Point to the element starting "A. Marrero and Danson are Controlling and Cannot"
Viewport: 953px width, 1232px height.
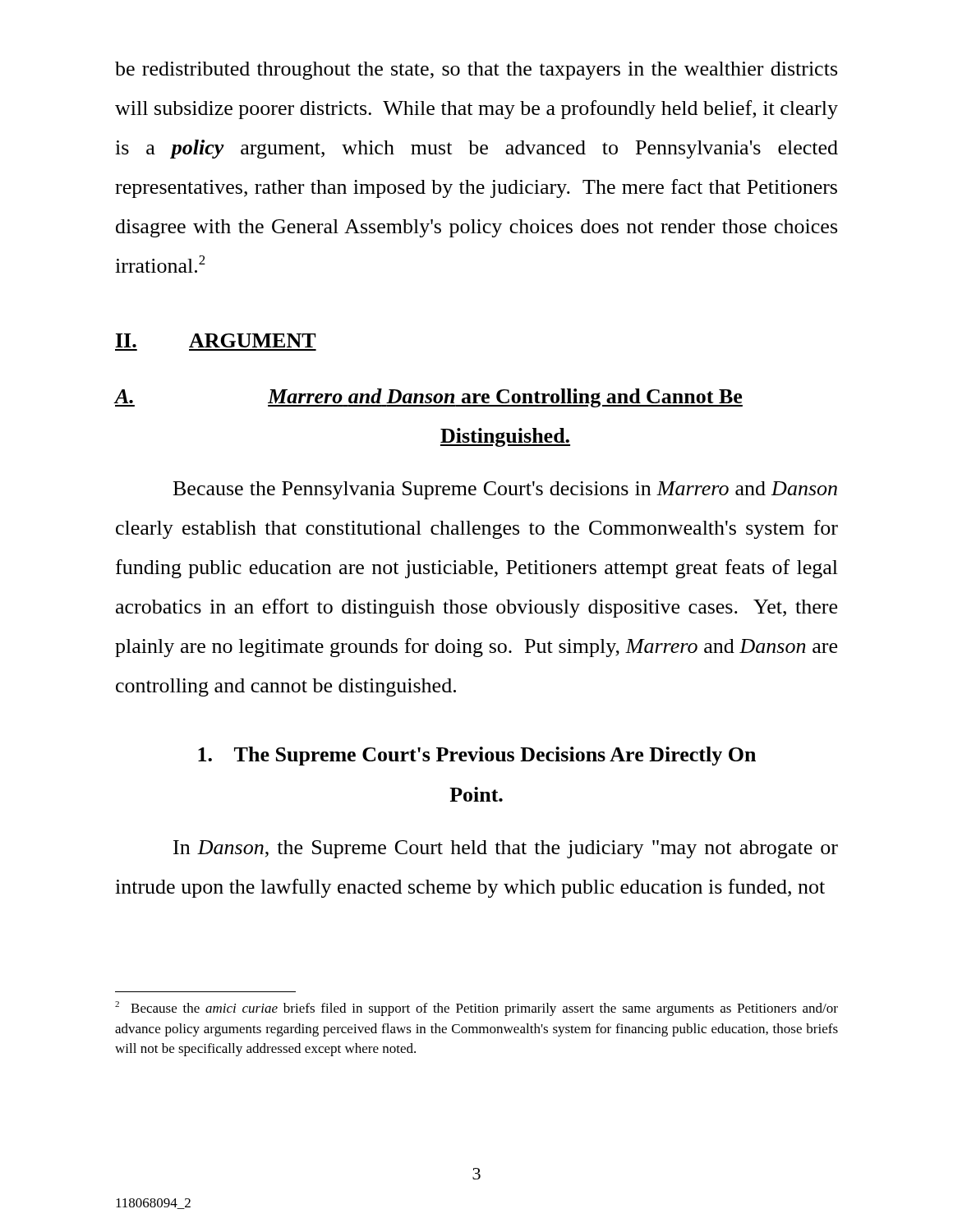pos(476,416)
